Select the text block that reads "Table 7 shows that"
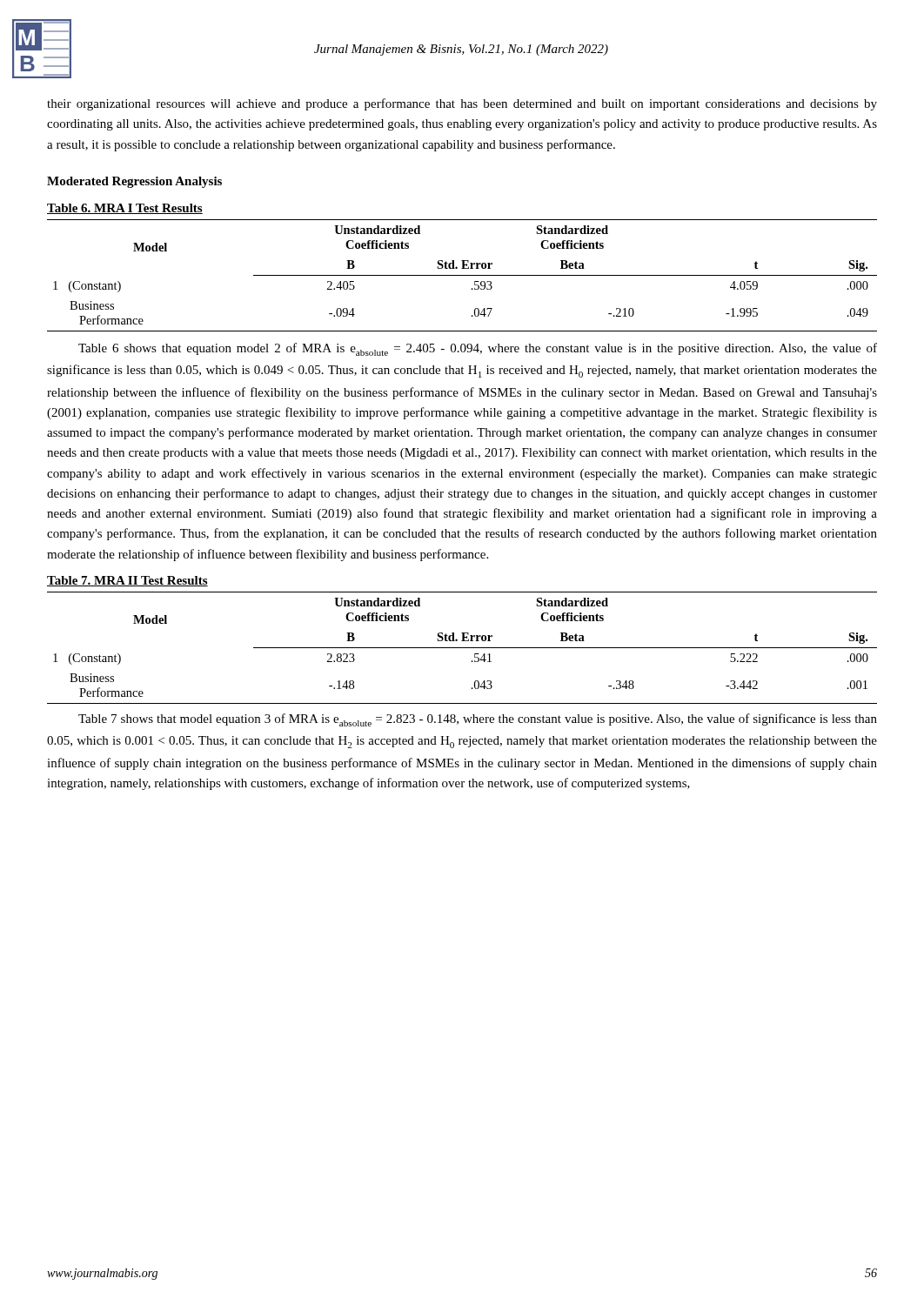The width and height of the screenshot is (924, 1305). (462, 751)
